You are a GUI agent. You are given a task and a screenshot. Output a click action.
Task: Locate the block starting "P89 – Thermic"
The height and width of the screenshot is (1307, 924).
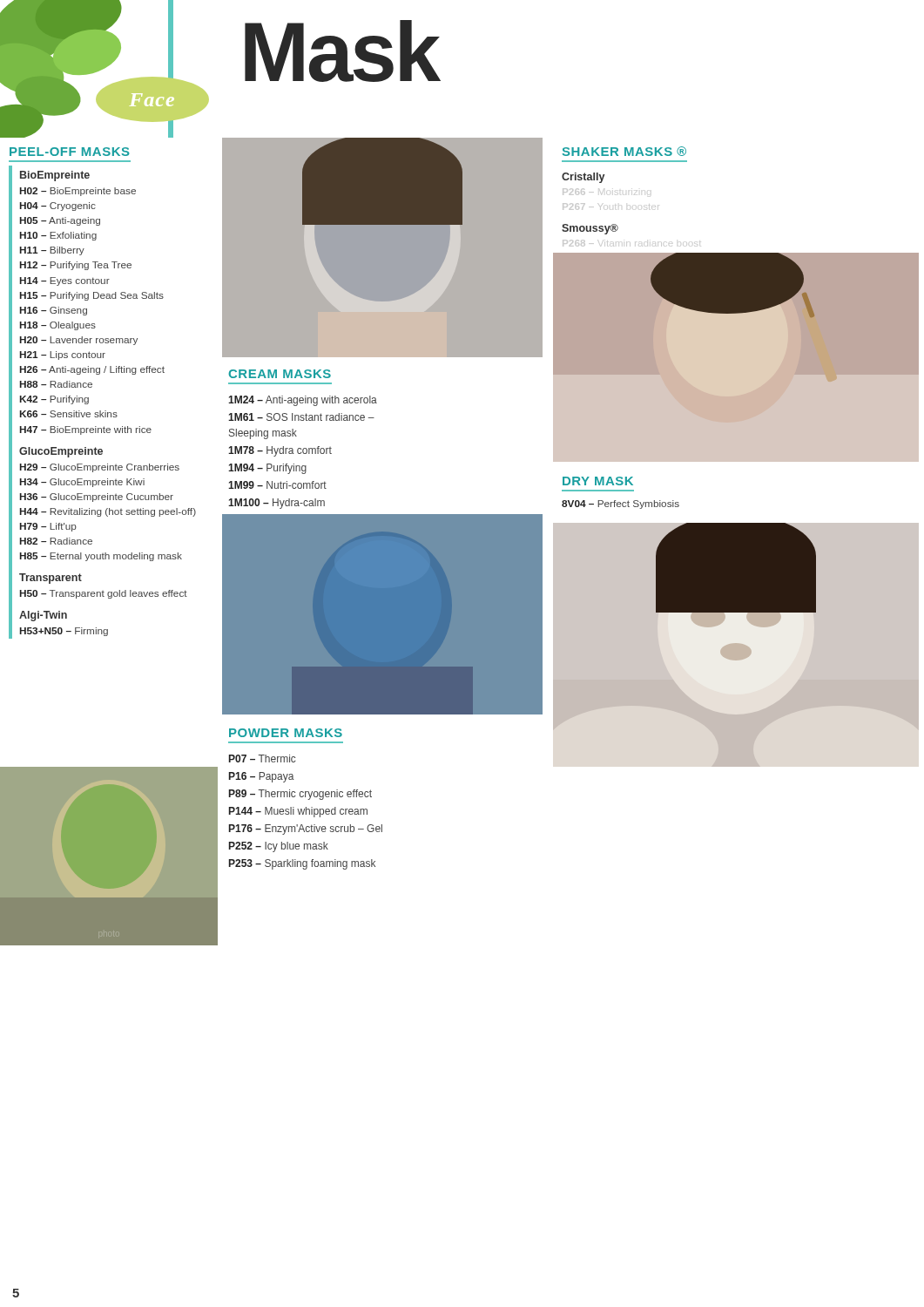300,794
